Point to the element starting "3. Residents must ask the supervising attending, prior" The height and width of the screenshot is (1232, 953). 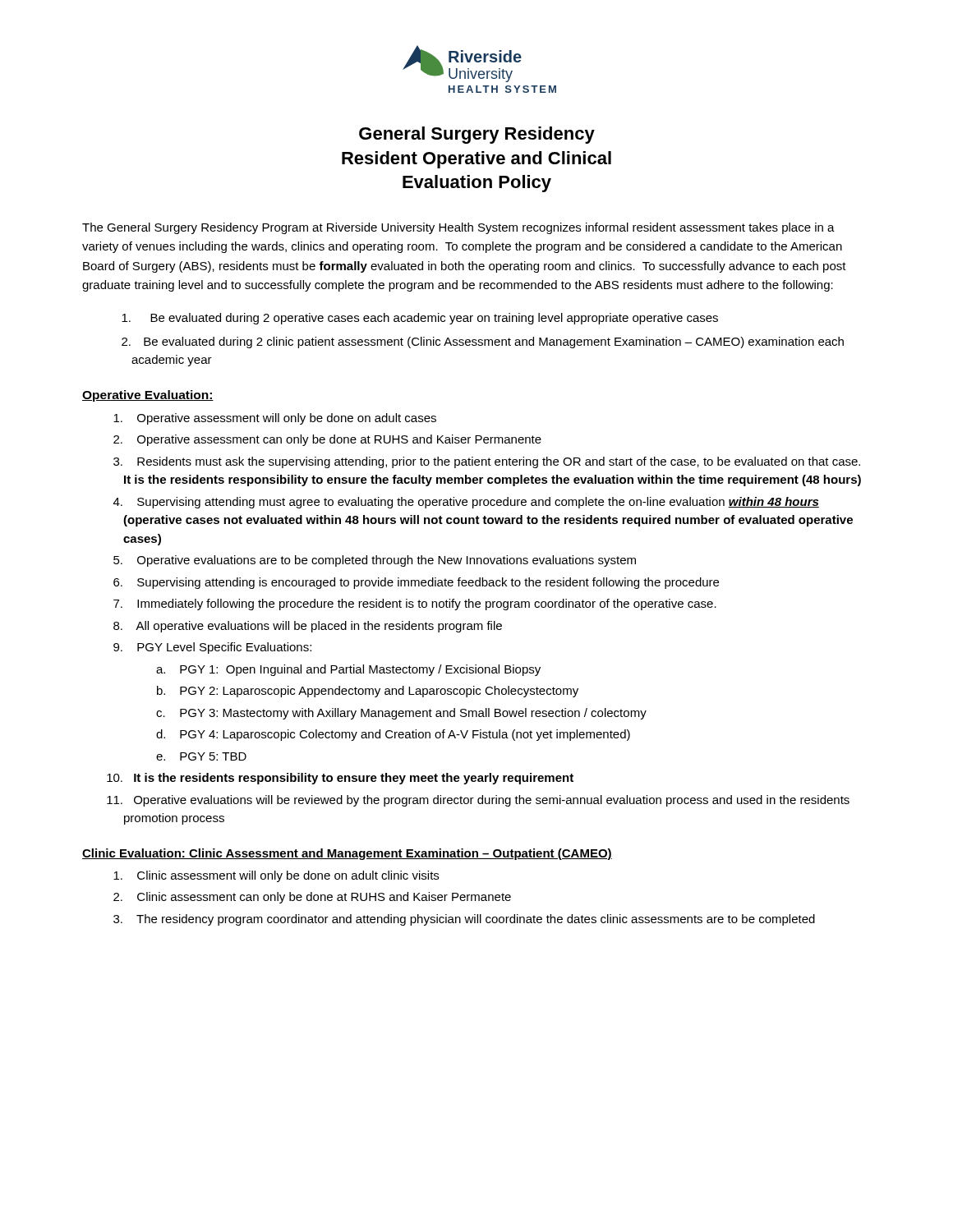pyautogui.click(x=494, y=469)
